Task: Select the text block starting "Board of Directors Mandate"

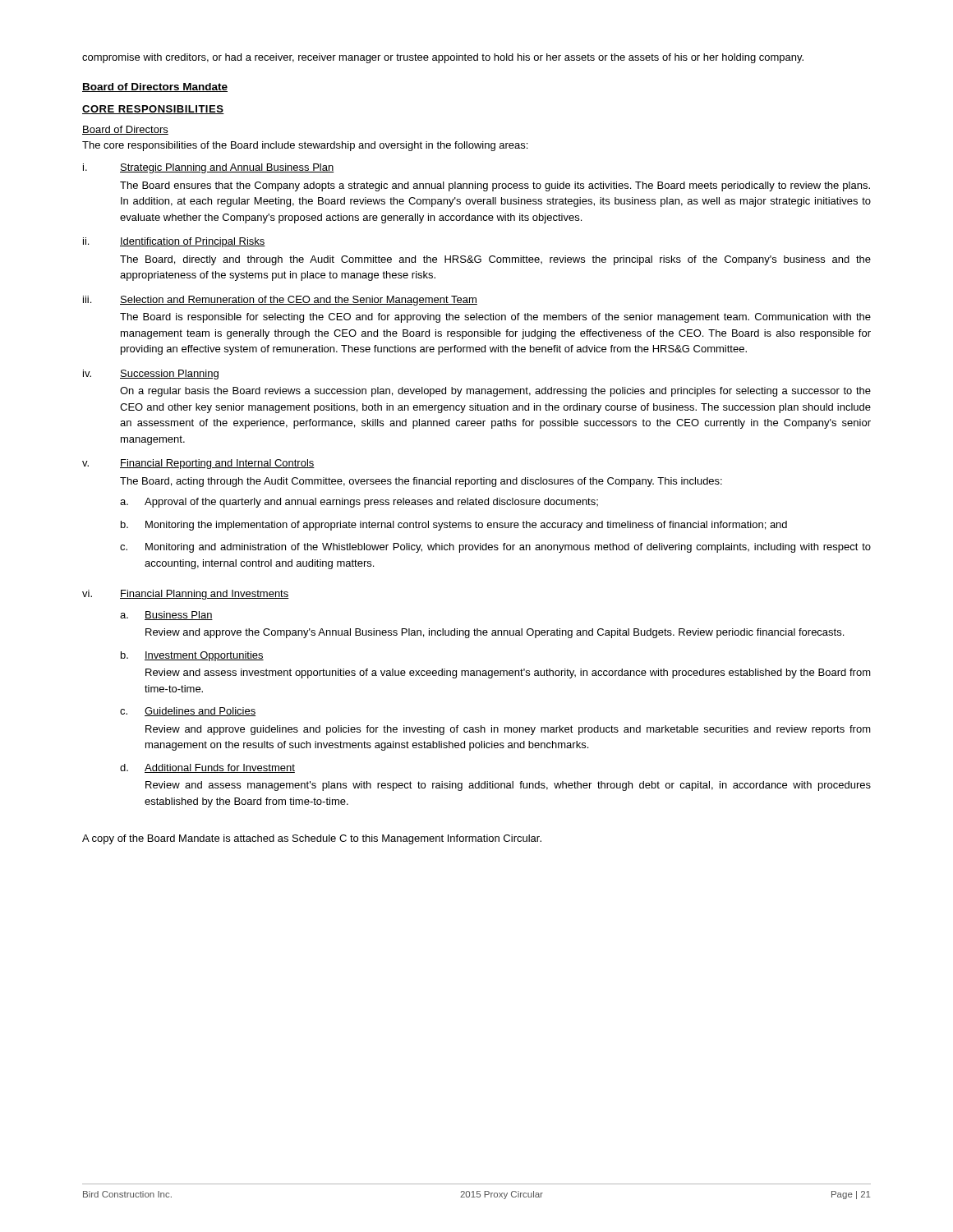Action: (x=155, y=86)
